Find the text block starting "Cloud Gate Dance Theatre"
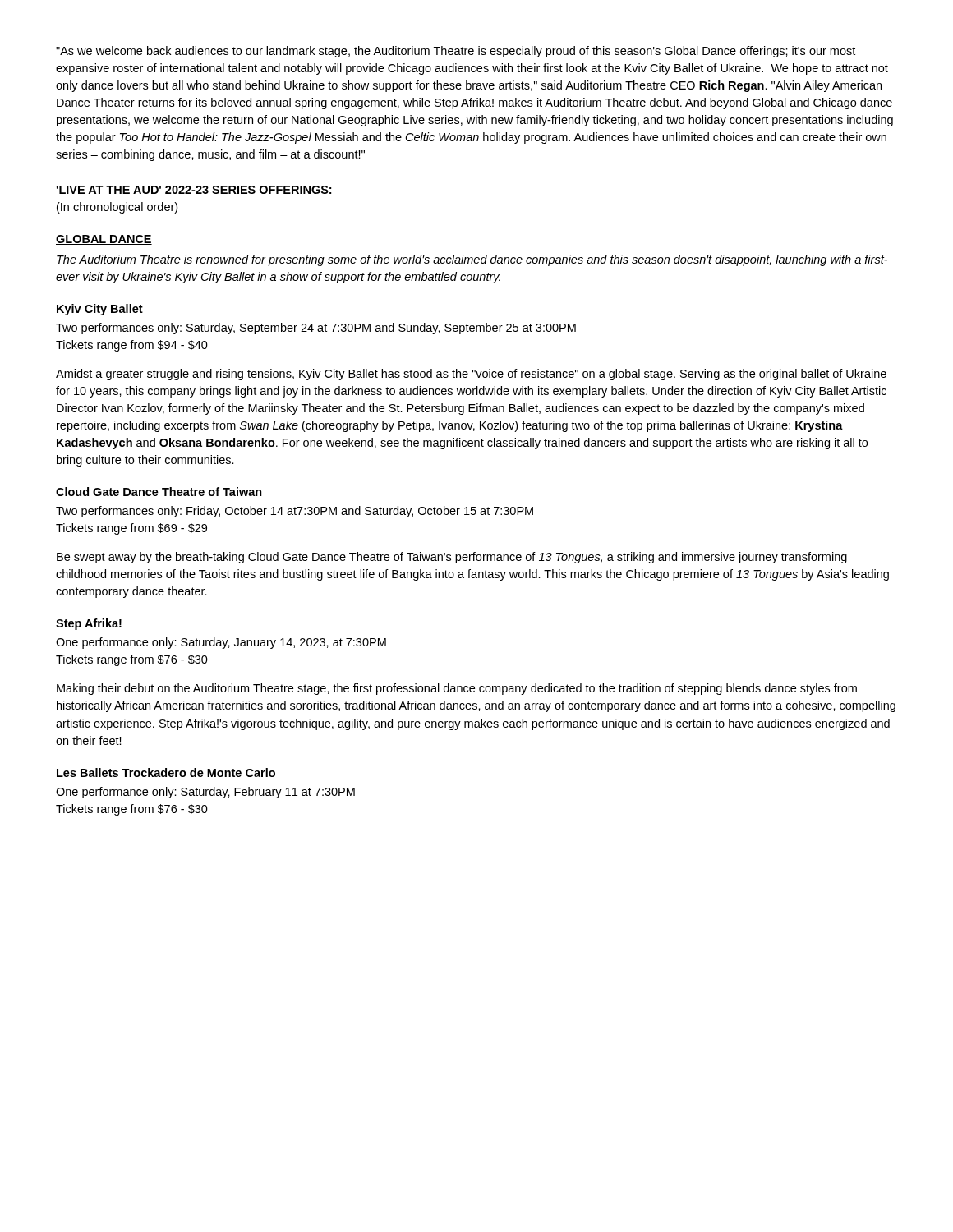The width and height of the screenshot is (953, 1232). click(x=159, y=492)
